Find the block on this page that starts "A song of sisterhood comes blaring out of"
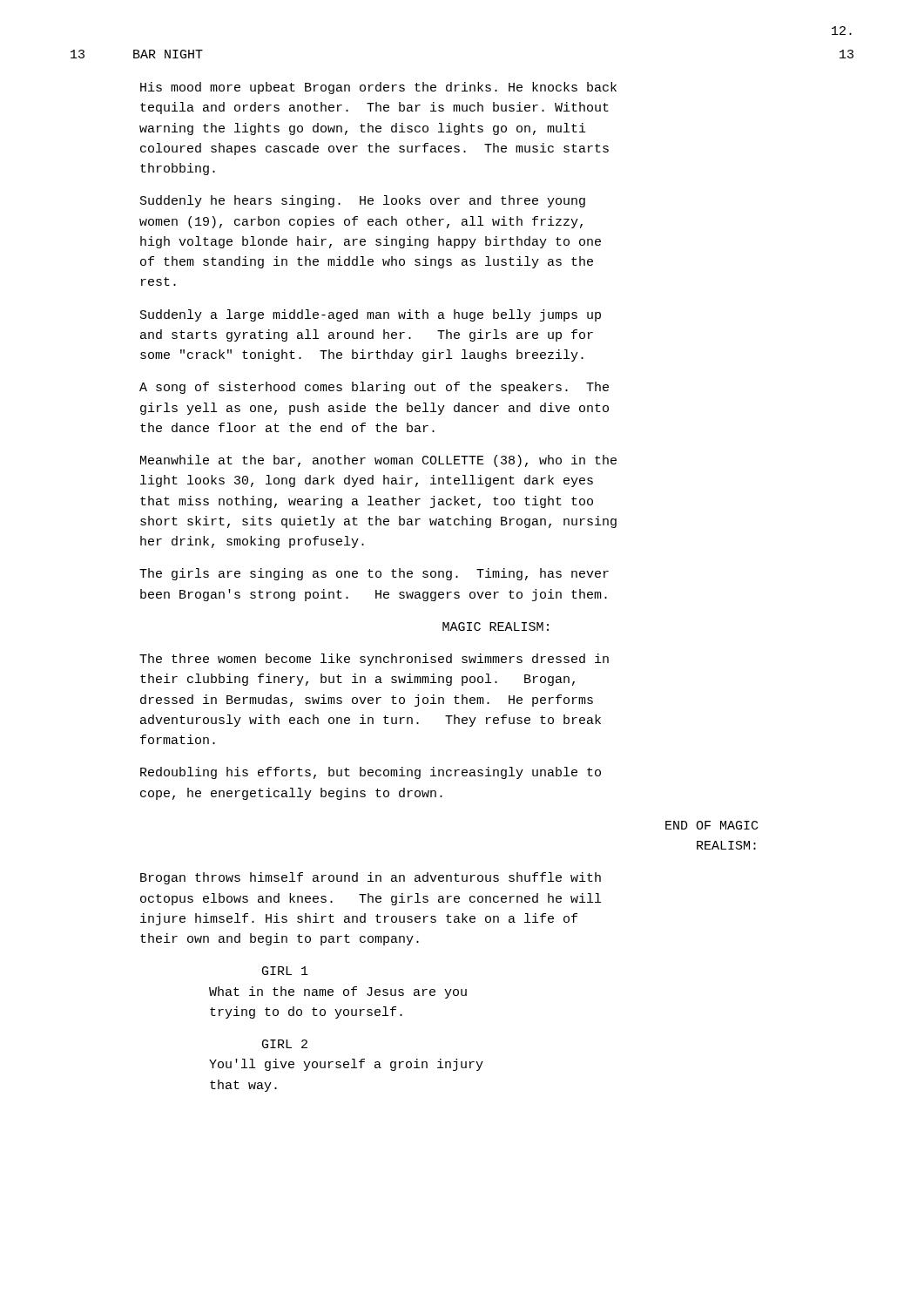 coord(374,409)
